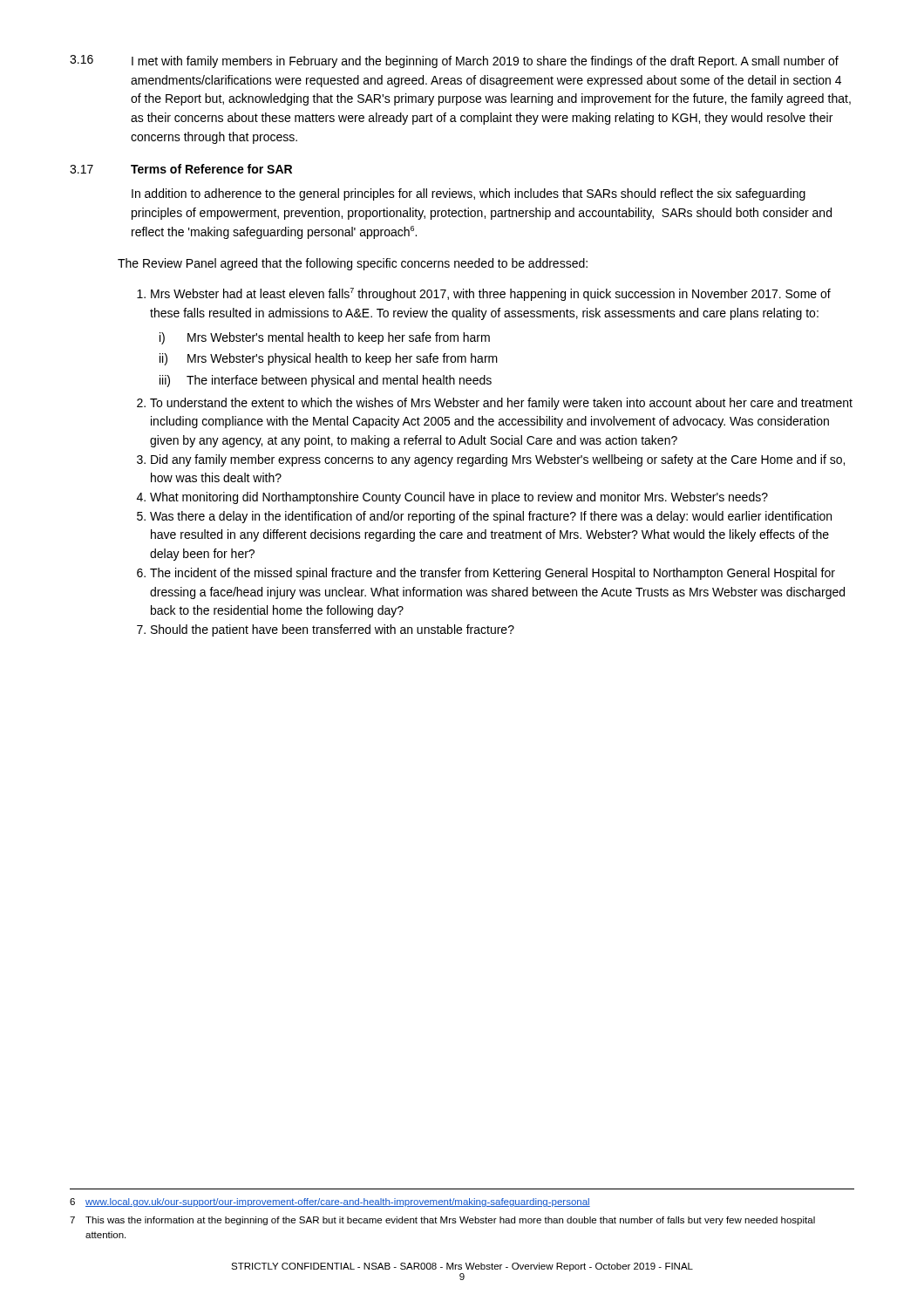Select the text block that says "In addition to adherence to"
This screenshot has height=1308, width=924.
click(x=492, y=214)
